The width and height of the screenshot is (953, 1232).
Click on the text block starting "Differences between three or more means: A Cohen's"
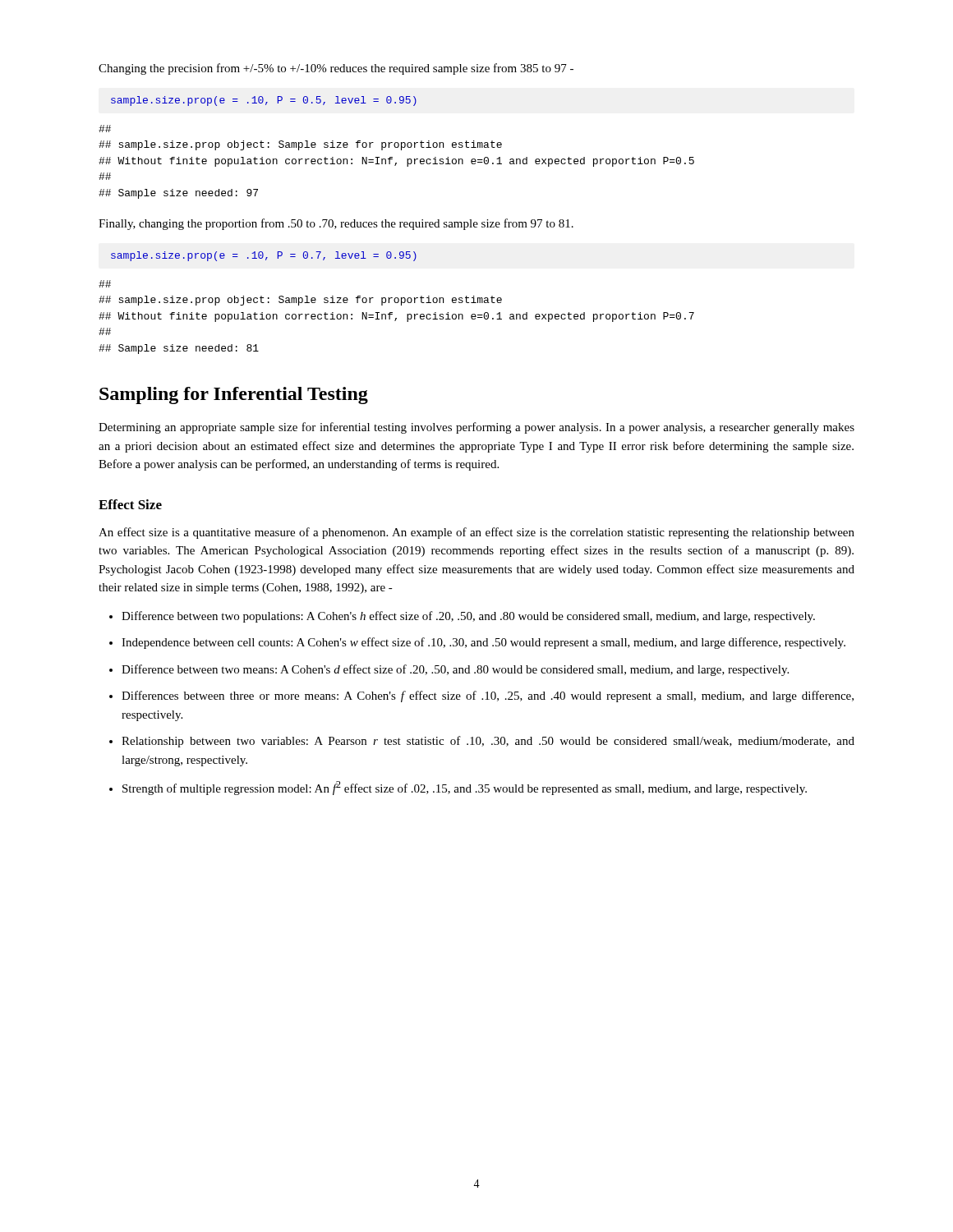[488, 705]
